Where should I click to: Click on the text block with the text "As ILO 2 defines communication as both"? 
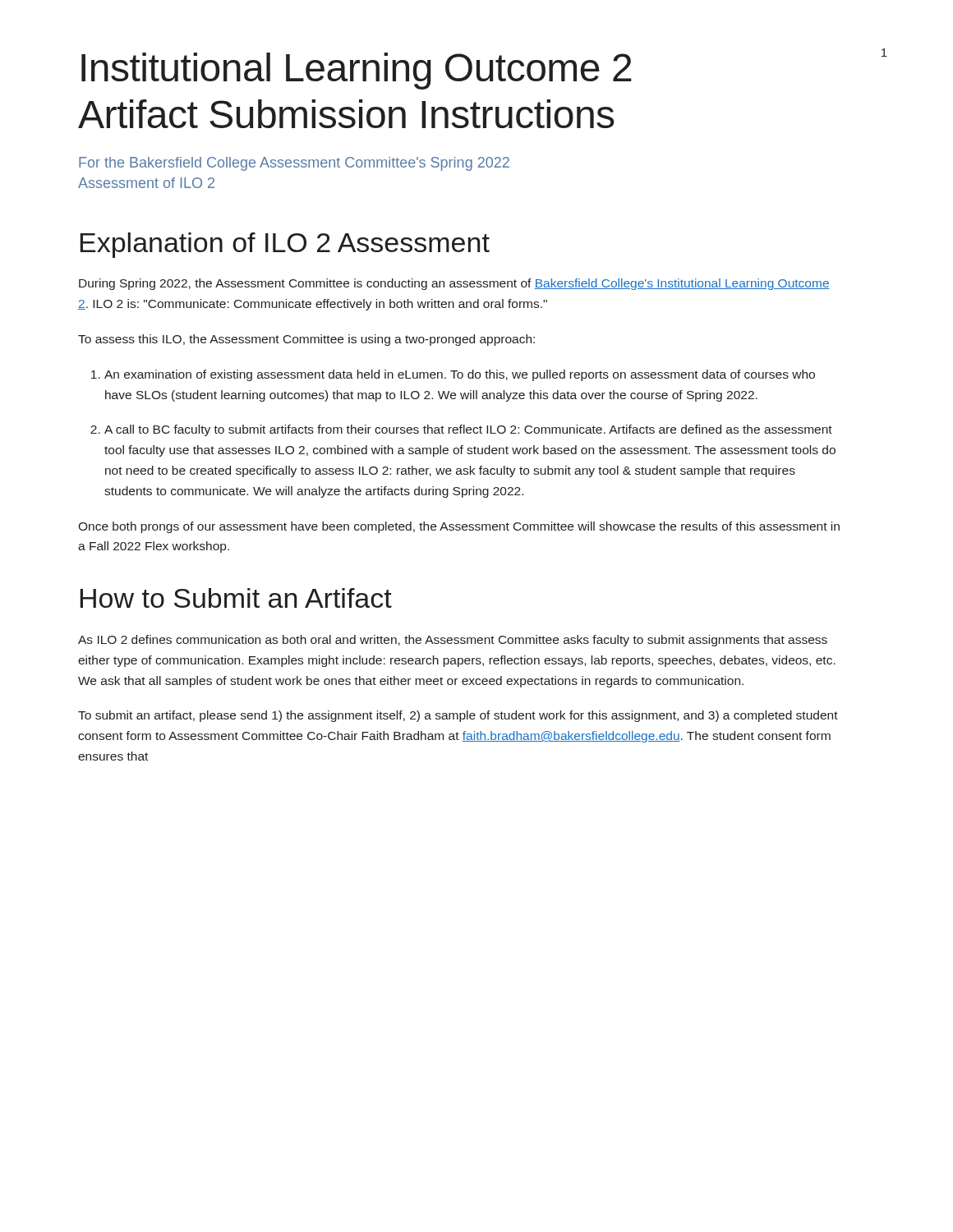460,660
